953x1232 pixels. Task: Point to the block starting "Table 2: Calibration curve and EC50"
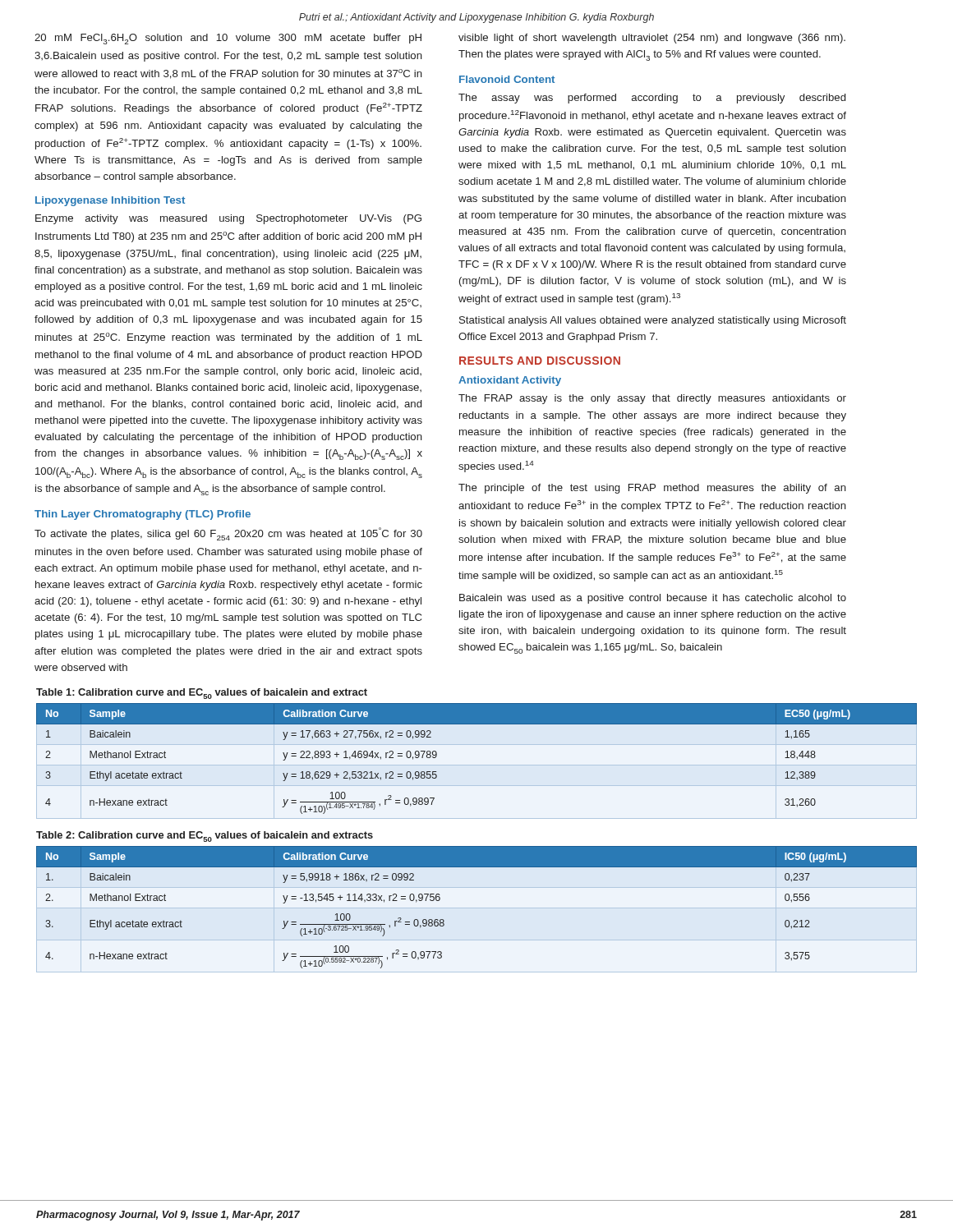205,836
